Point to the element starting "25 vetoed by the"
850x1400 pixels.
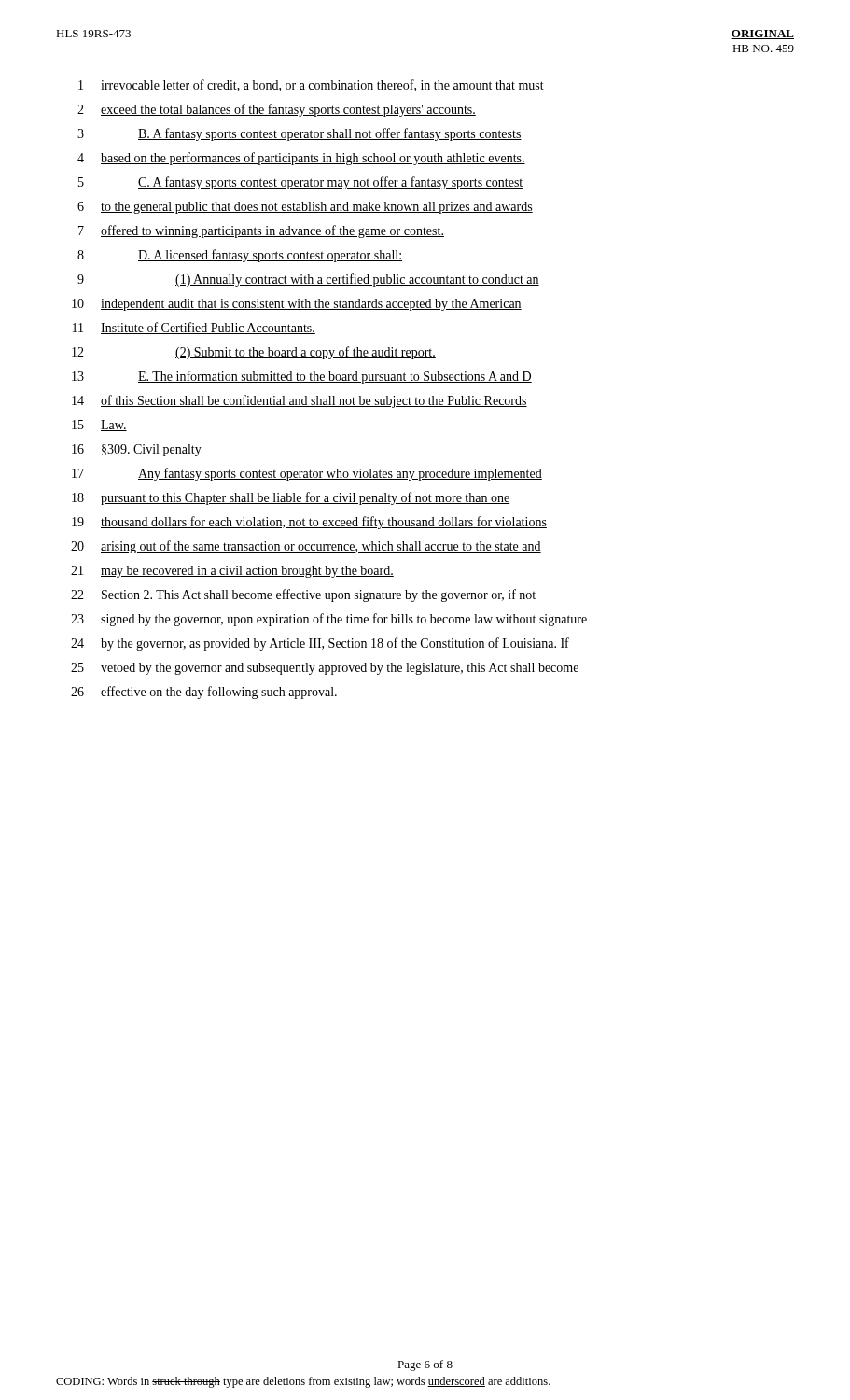(425, 668)
